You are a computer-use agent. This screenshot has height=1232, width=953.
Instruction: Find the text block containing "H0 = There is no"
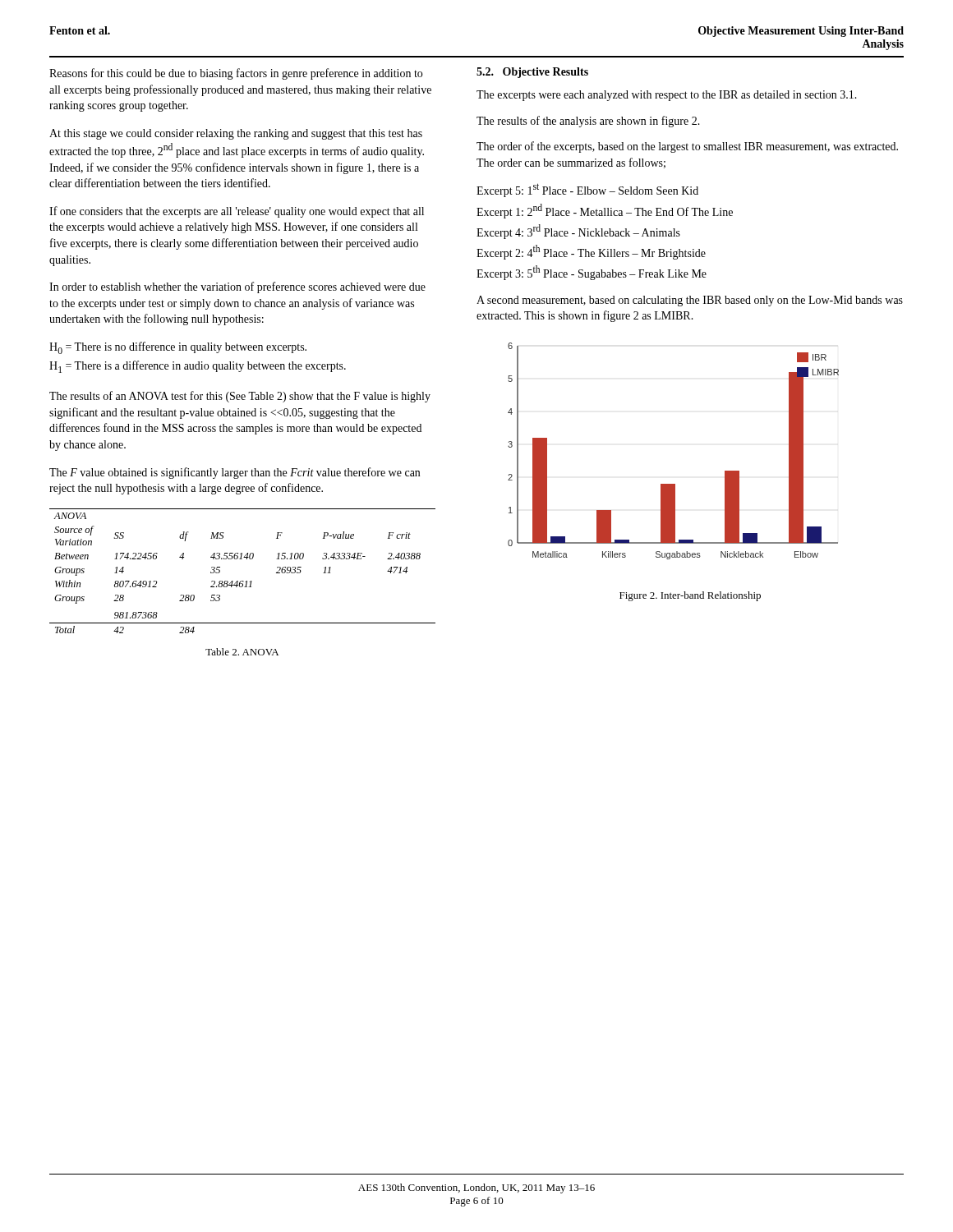pyautogui.click(x=242, y=358)
